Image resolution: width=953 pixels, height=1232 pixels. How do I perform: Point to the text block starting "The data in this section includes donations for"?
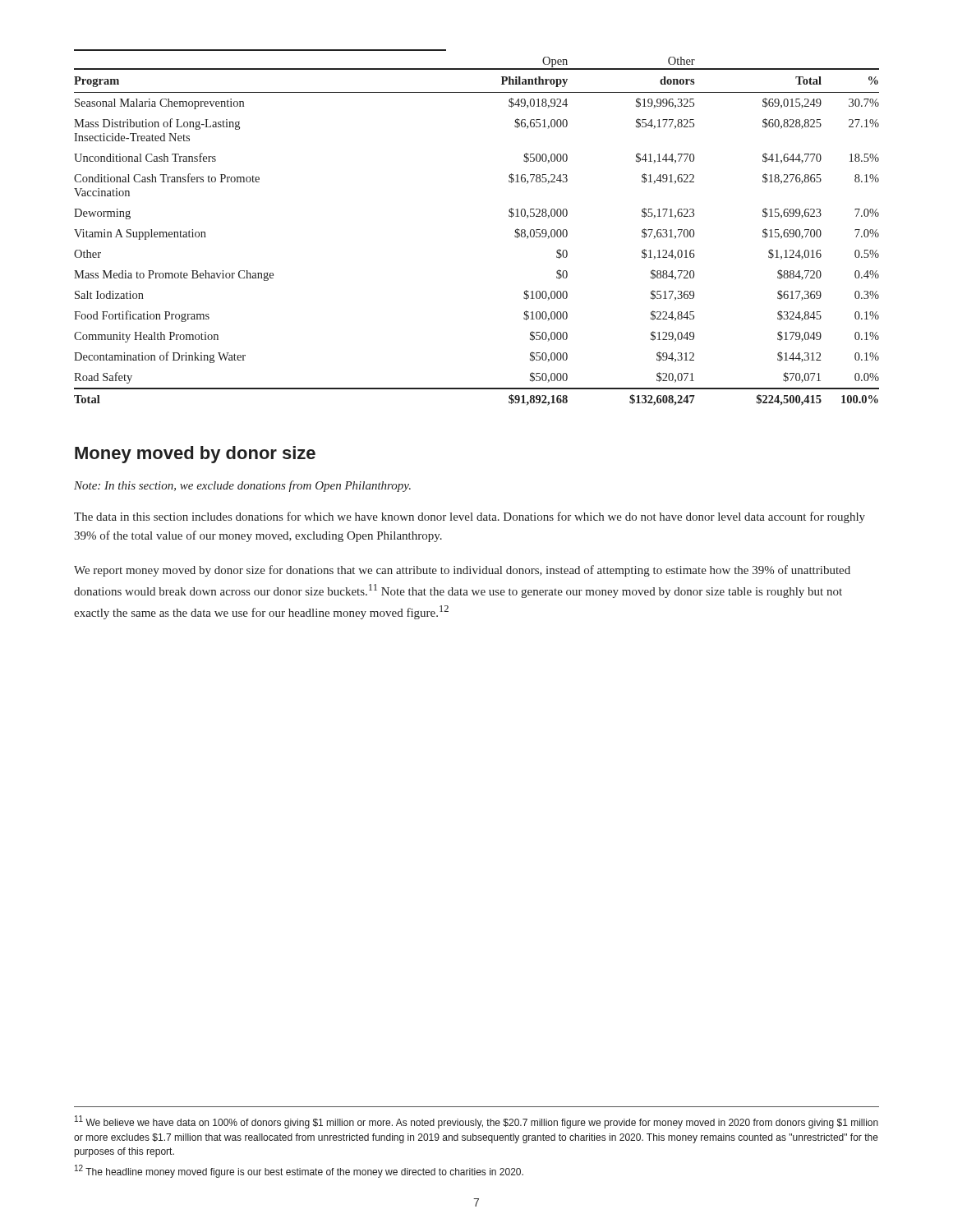click(470, 526)
